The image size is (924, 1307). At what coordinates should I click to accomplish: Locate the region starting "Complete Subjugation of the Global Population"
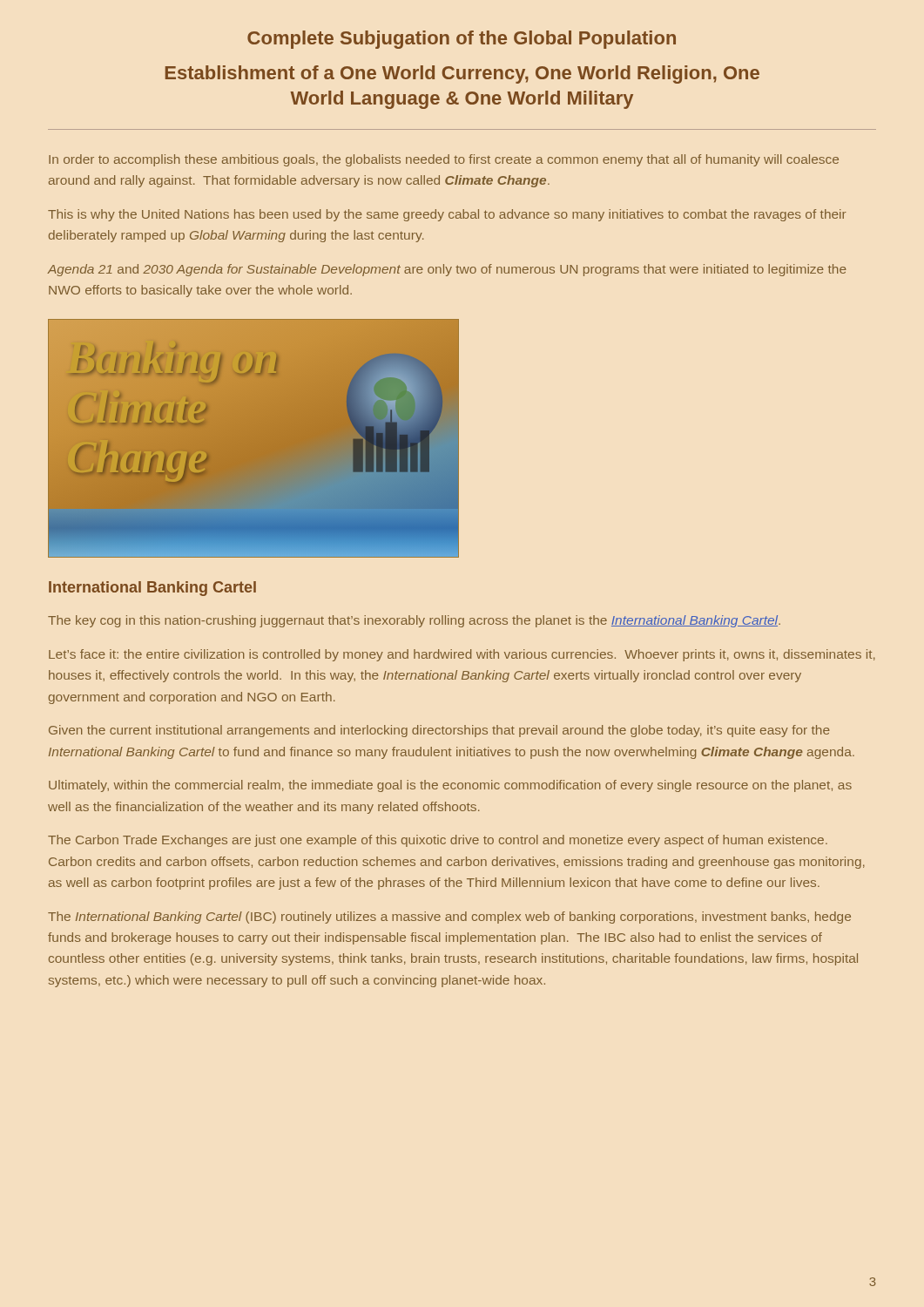(462, 38)
